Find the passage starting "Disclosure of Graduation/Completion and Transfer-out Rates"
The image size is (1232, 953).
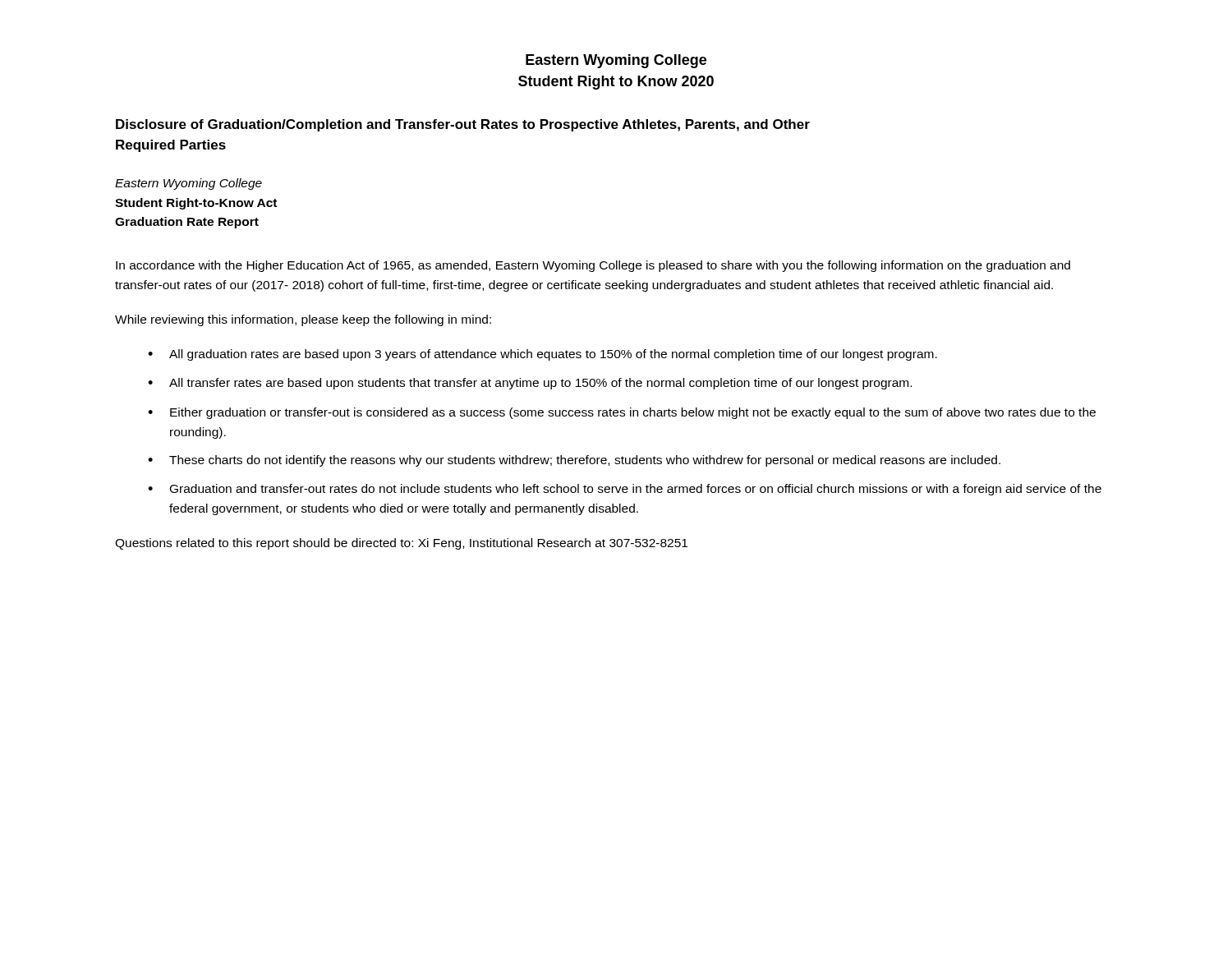coord(616,135)
